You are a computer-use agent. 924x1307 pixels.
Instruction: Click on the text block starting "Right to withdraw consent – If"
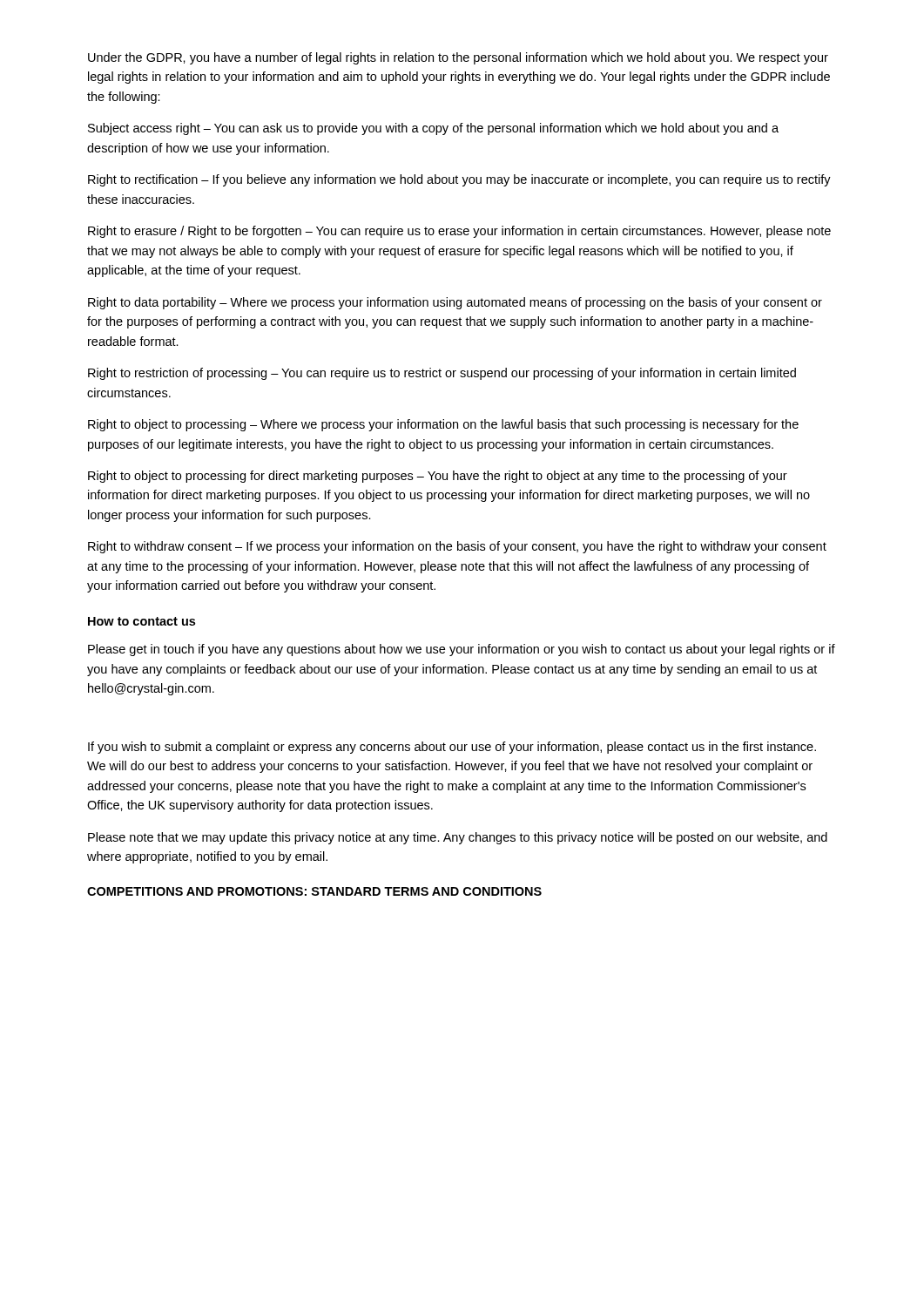[457, 566]
